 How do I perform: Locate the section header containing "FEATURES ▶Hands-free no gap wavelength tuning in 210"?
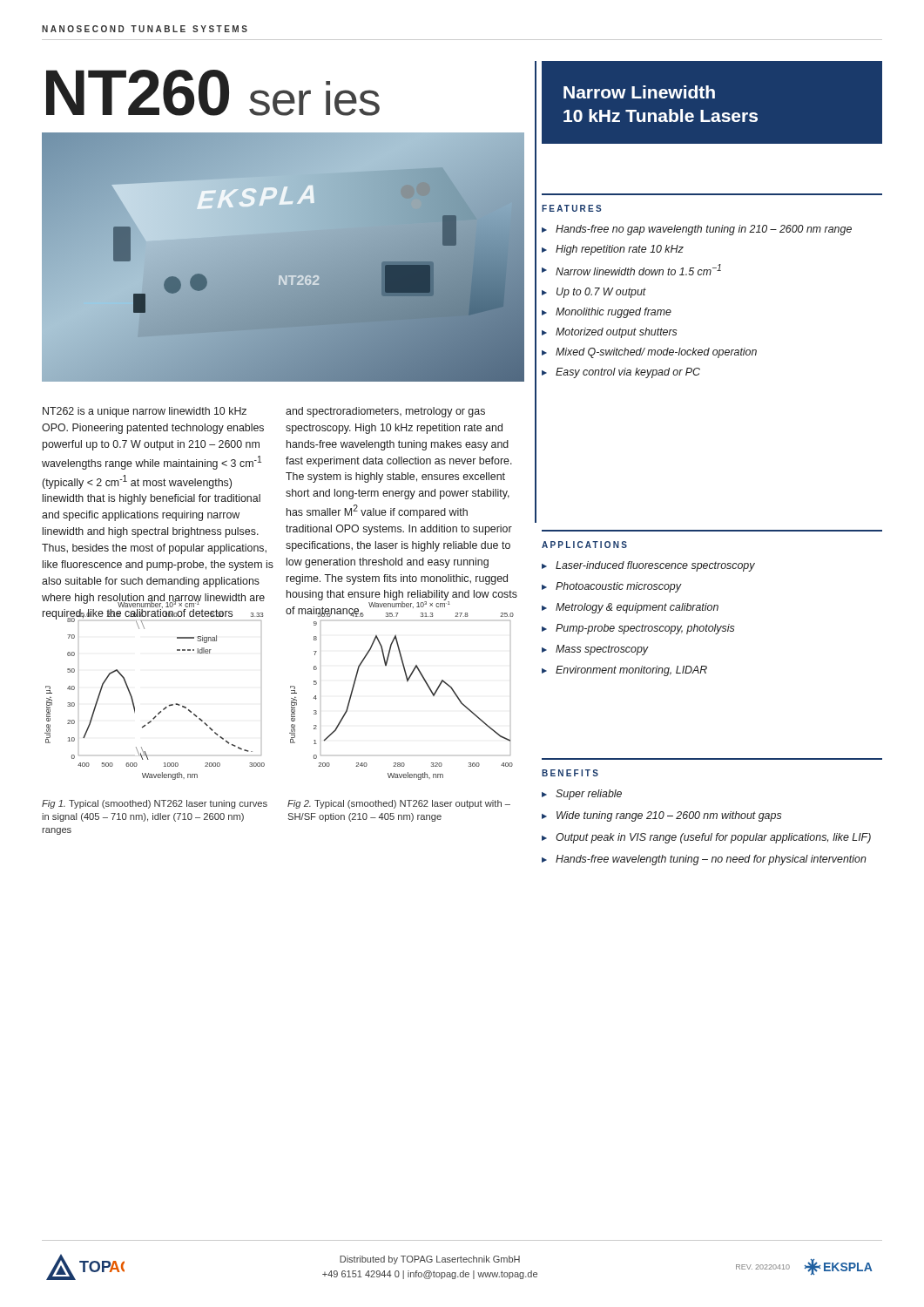[572, 208]
